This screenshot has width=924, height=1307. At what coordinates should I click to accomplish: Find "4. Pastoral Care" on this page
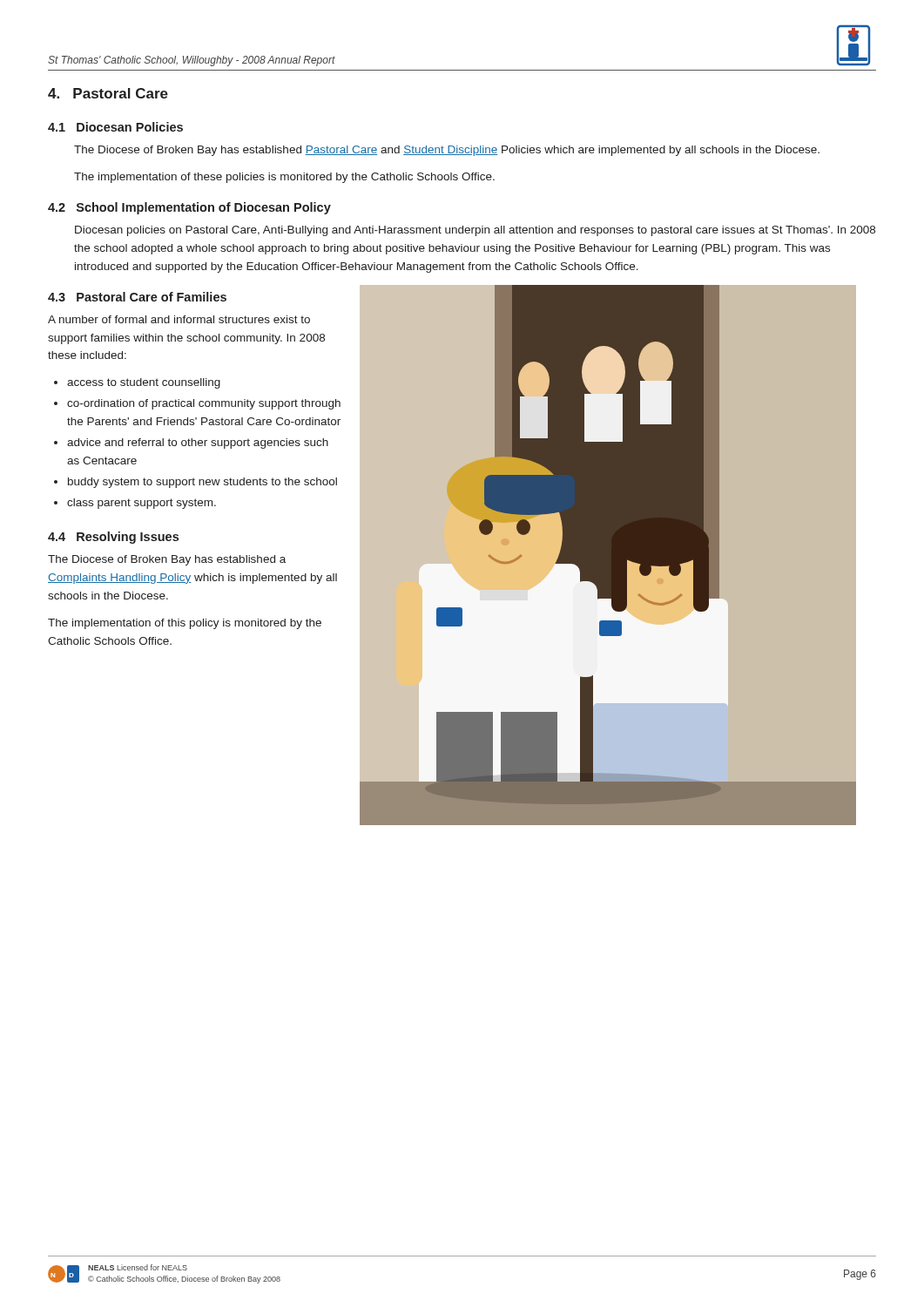108,94
